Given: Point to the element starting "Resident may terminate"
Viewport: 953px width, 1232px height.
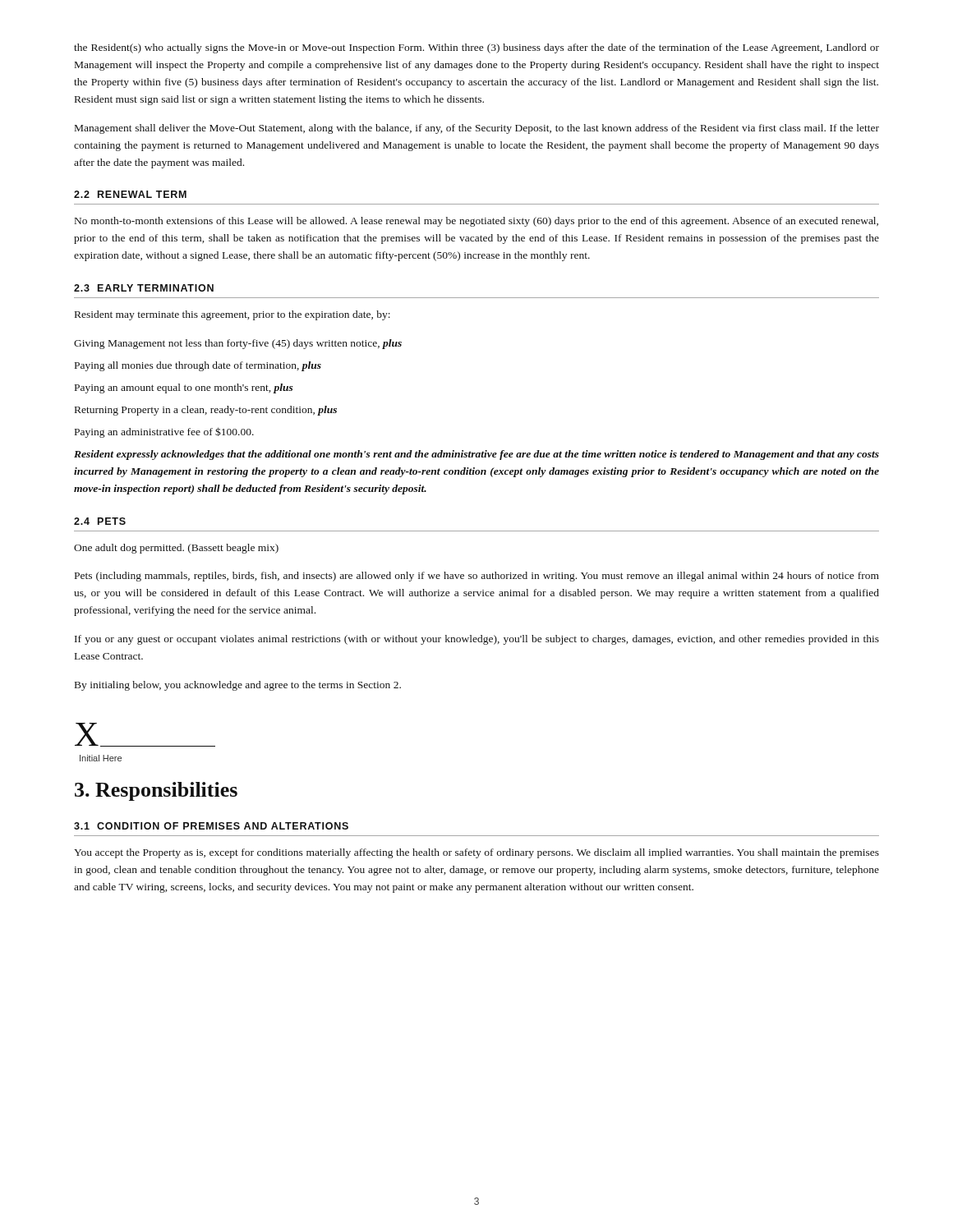Looking at the screenshot, I should (x=232, y=314).
